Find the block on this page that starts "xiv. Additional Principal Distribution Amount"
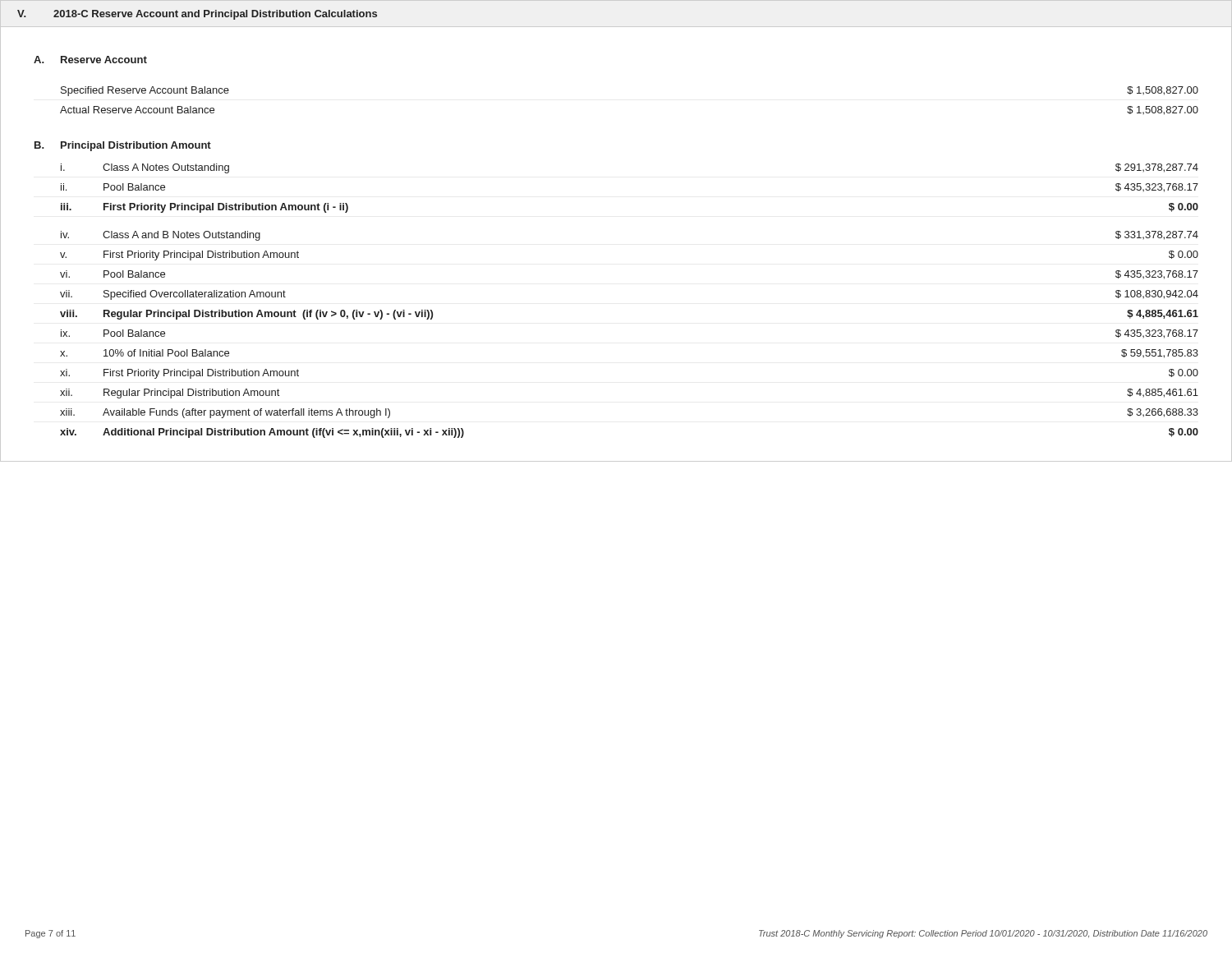Image resolution: width=1232 pixels, height=953 pixels. click(x=280, y=433)
